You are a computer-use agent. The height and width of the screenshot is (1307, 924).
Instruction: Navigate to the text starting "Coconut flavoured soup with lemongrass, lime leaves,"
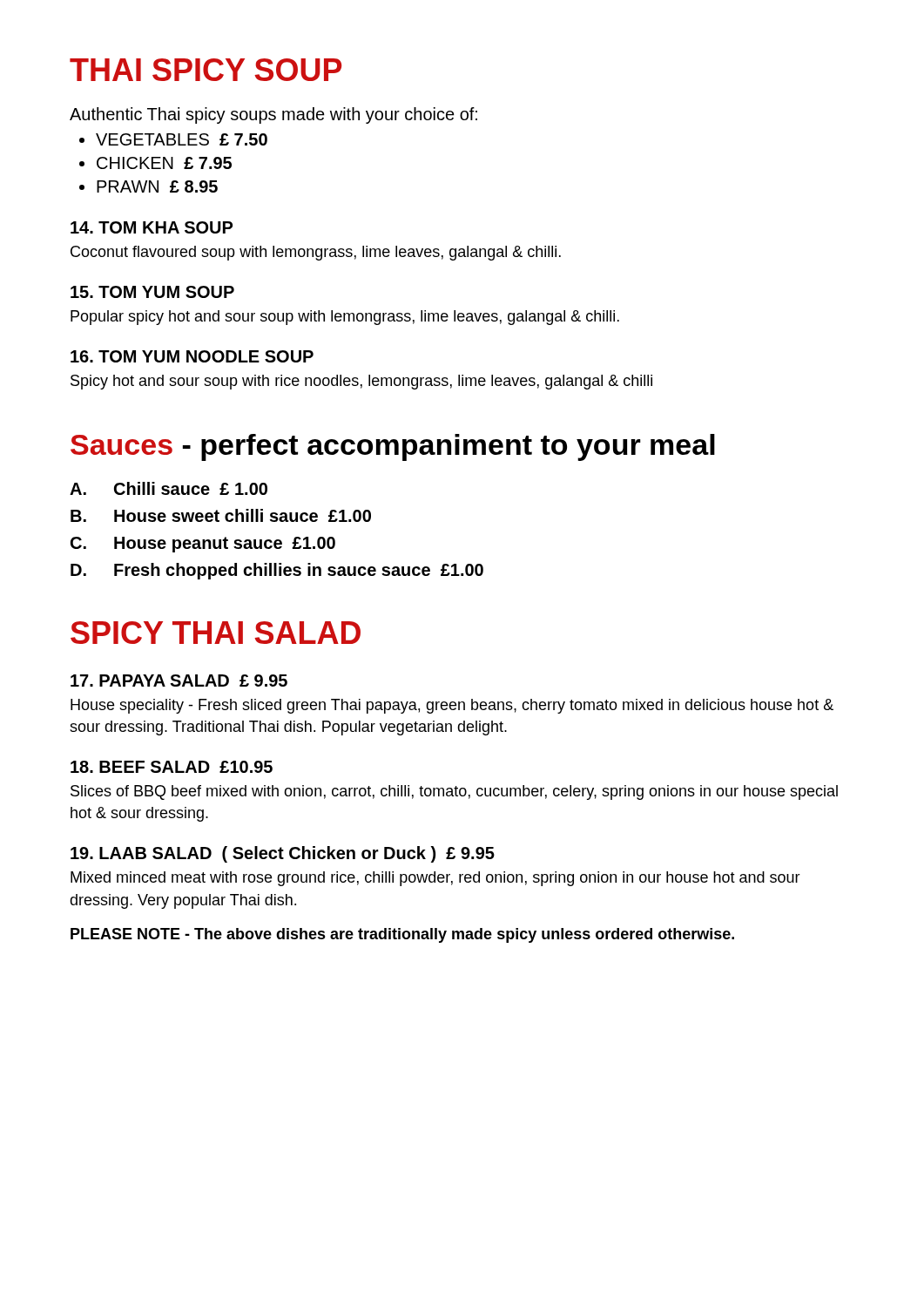(x=462, y=252)
